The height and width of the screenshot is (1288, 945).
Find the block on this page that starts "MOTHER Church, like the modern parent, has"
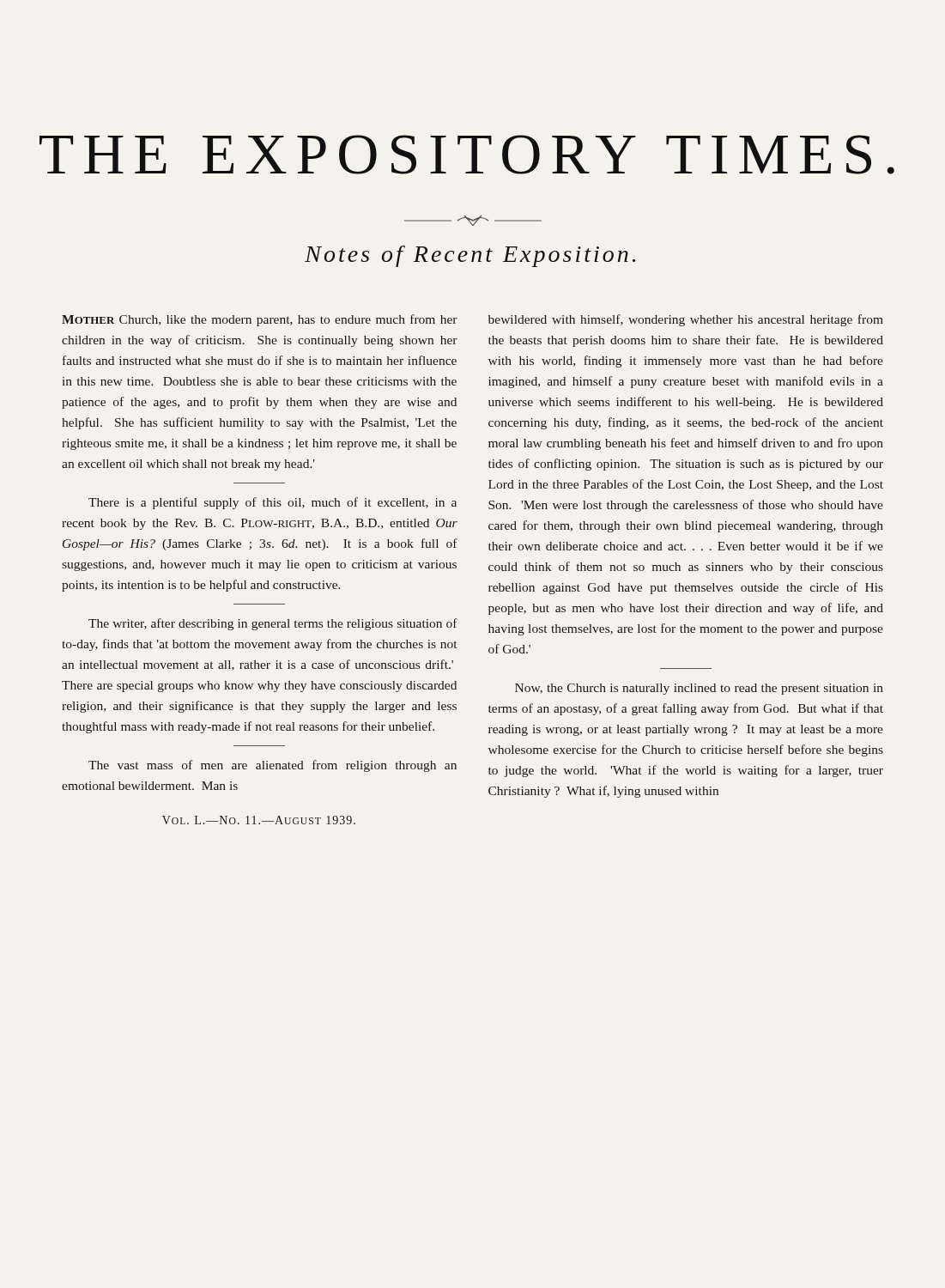(x=259, y=392)
